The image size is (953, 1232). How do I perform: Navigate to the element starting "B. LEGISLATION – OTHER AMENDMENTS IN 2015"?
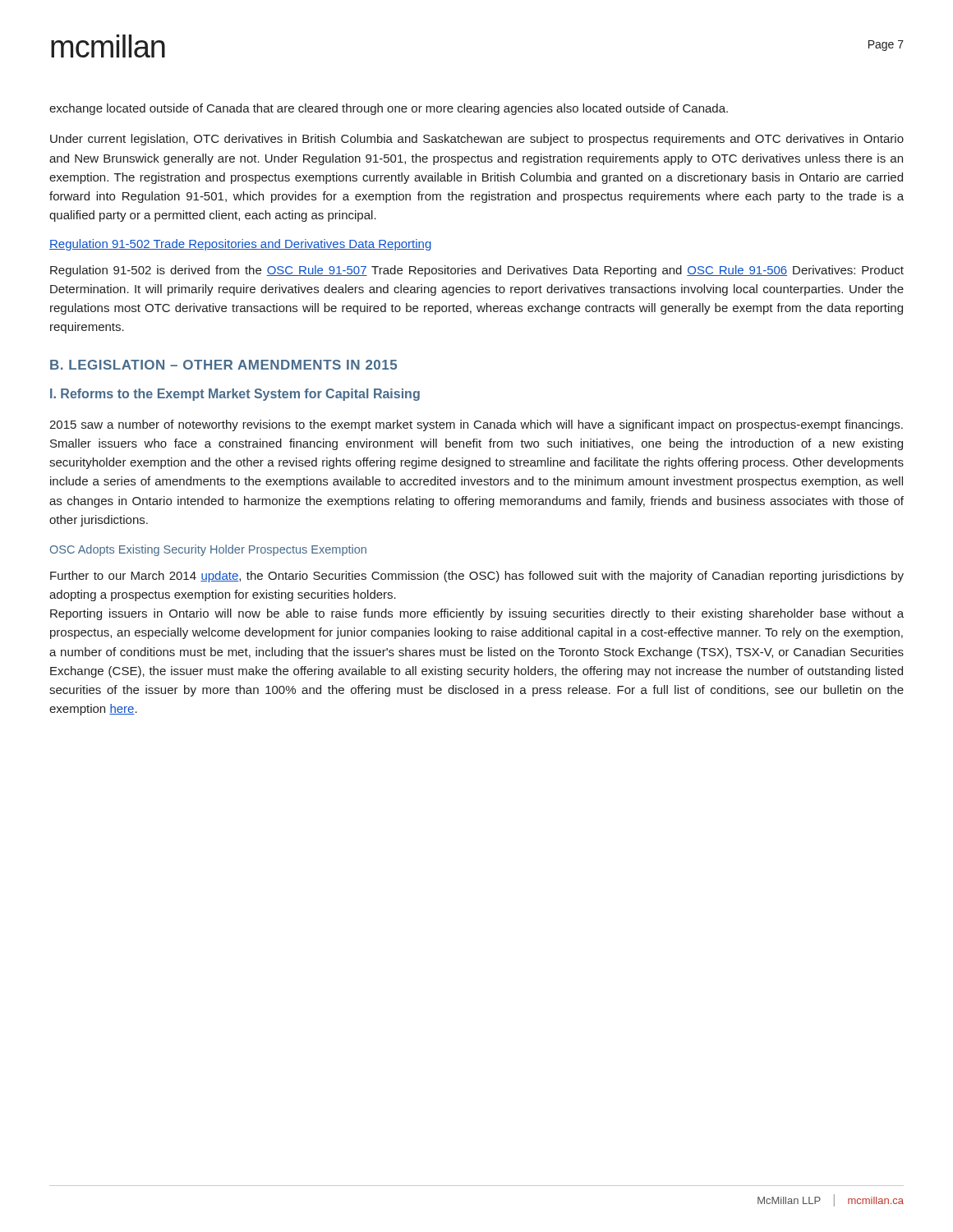[223, 365]
